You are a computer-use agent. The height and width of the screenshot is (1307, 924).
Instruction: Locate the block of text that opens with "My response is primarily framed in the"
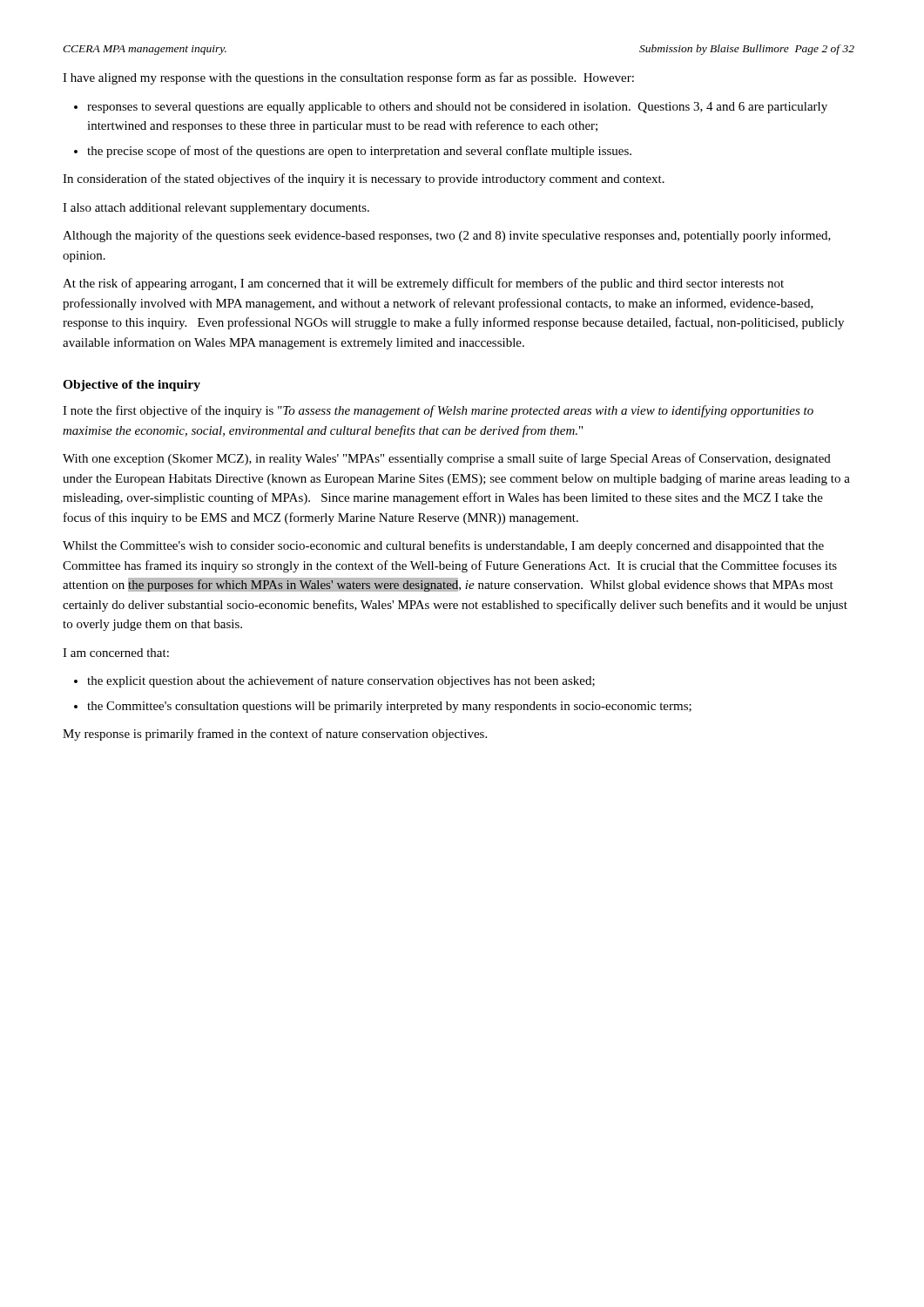(275, 734)
